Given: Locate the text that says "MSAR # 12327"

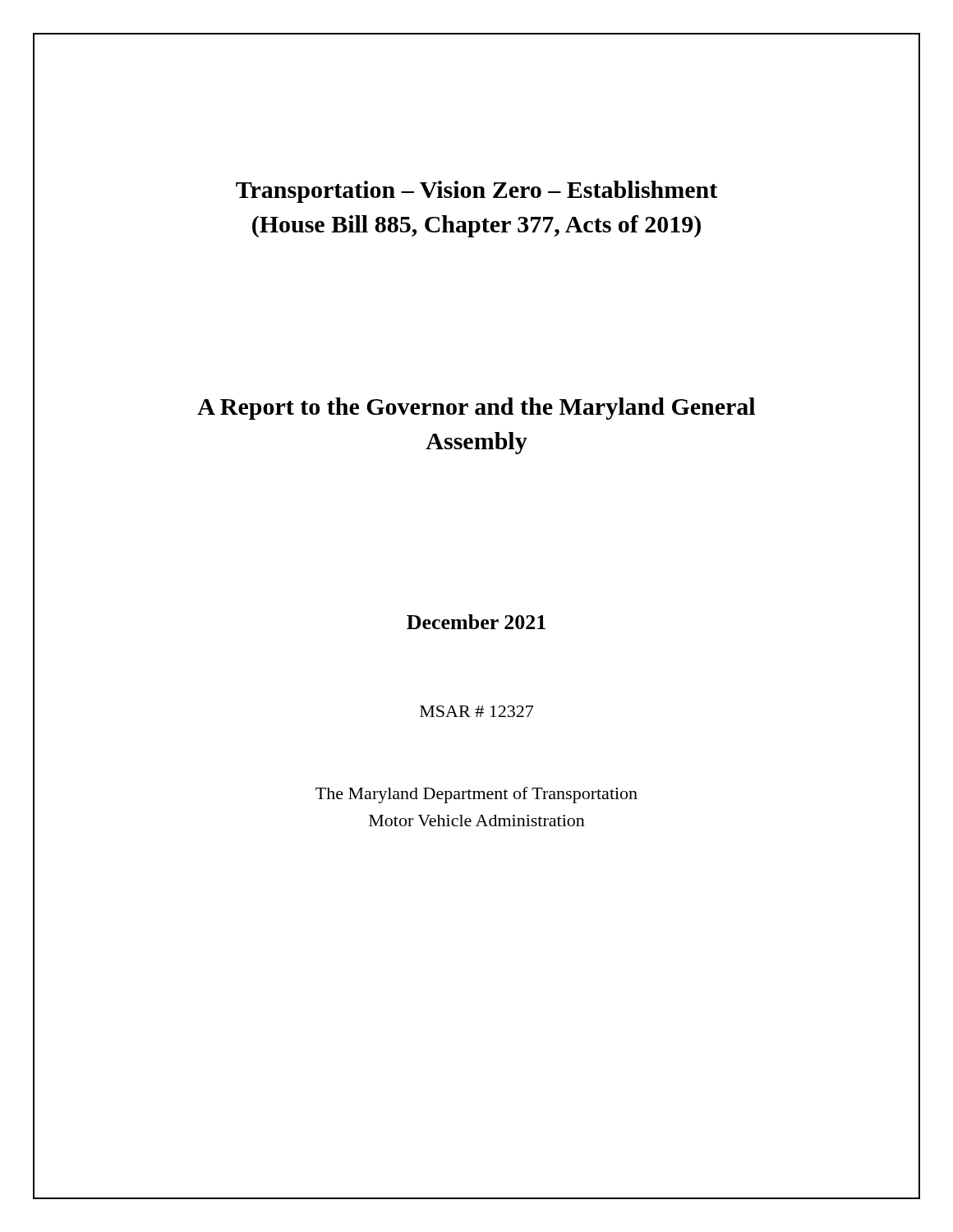Looking at the screenshot, I should (x=476, y=711).
